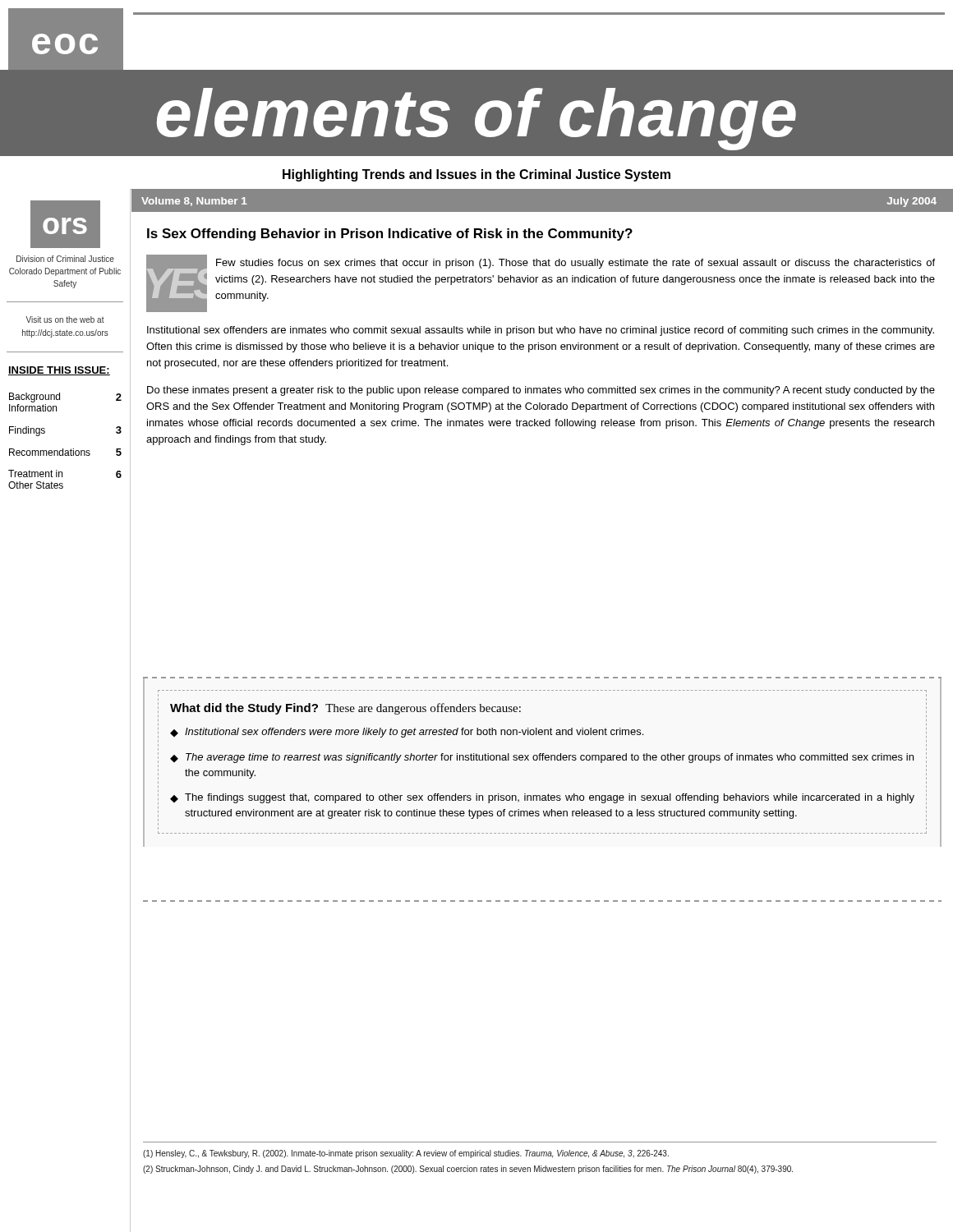Locate the text block with the text "Division of Criminal JusticeColorado Department"
This screenshot has width=953, height=1232.
65,271
